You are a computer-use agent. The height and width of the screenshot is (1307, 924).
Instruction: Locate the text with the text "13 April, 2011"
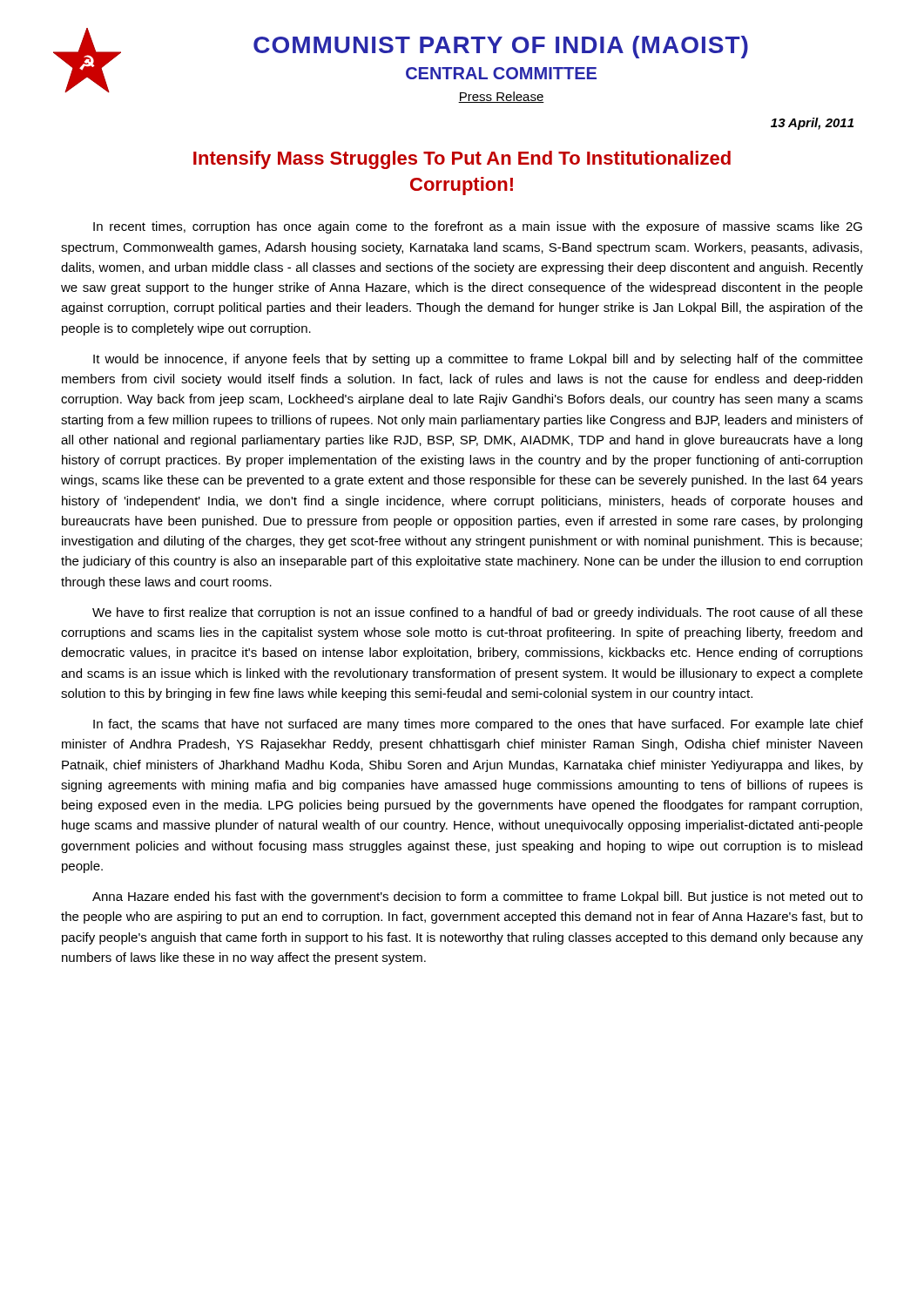coord(812,122)
